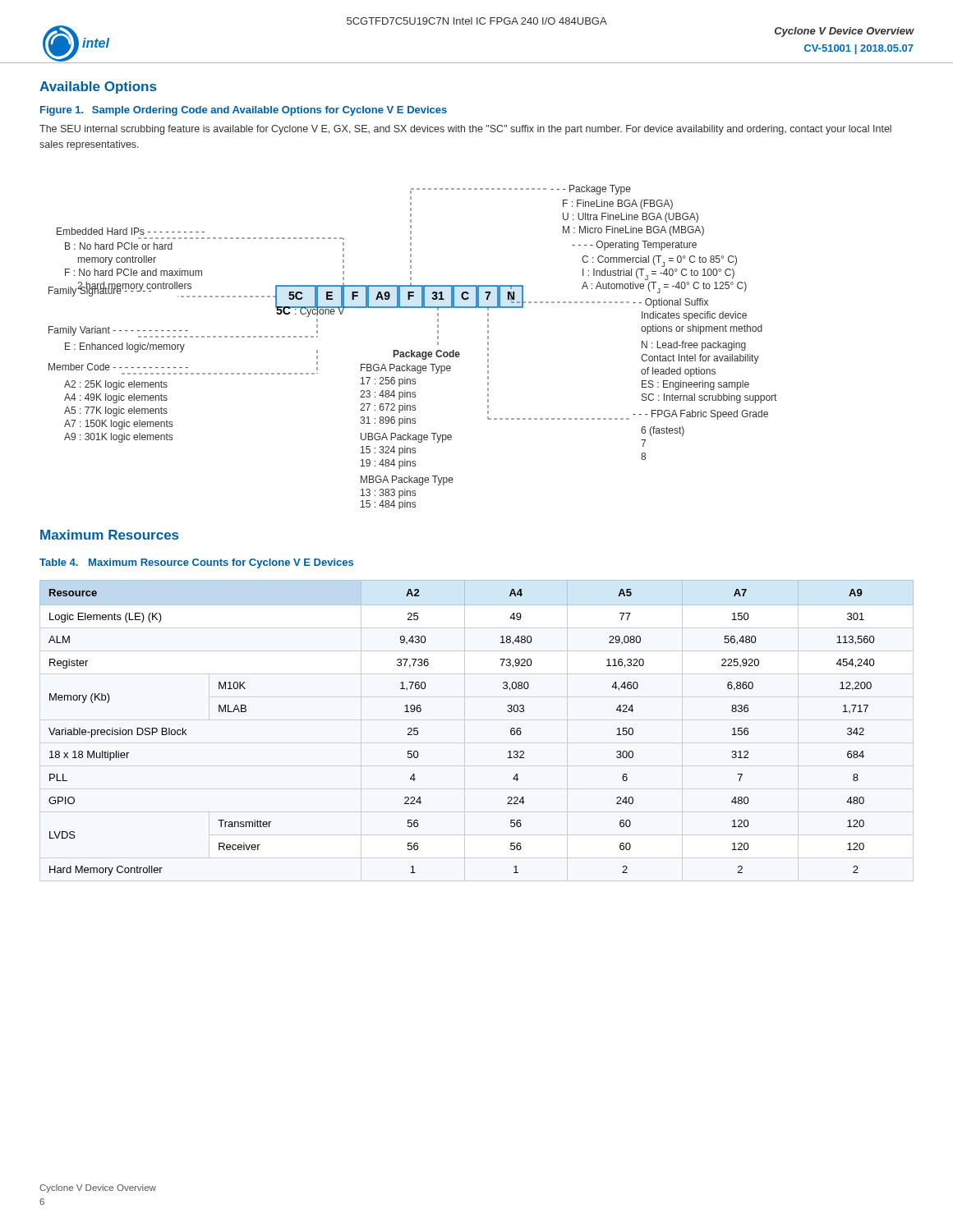
Task: Select the logo
Action: point(76,44)
